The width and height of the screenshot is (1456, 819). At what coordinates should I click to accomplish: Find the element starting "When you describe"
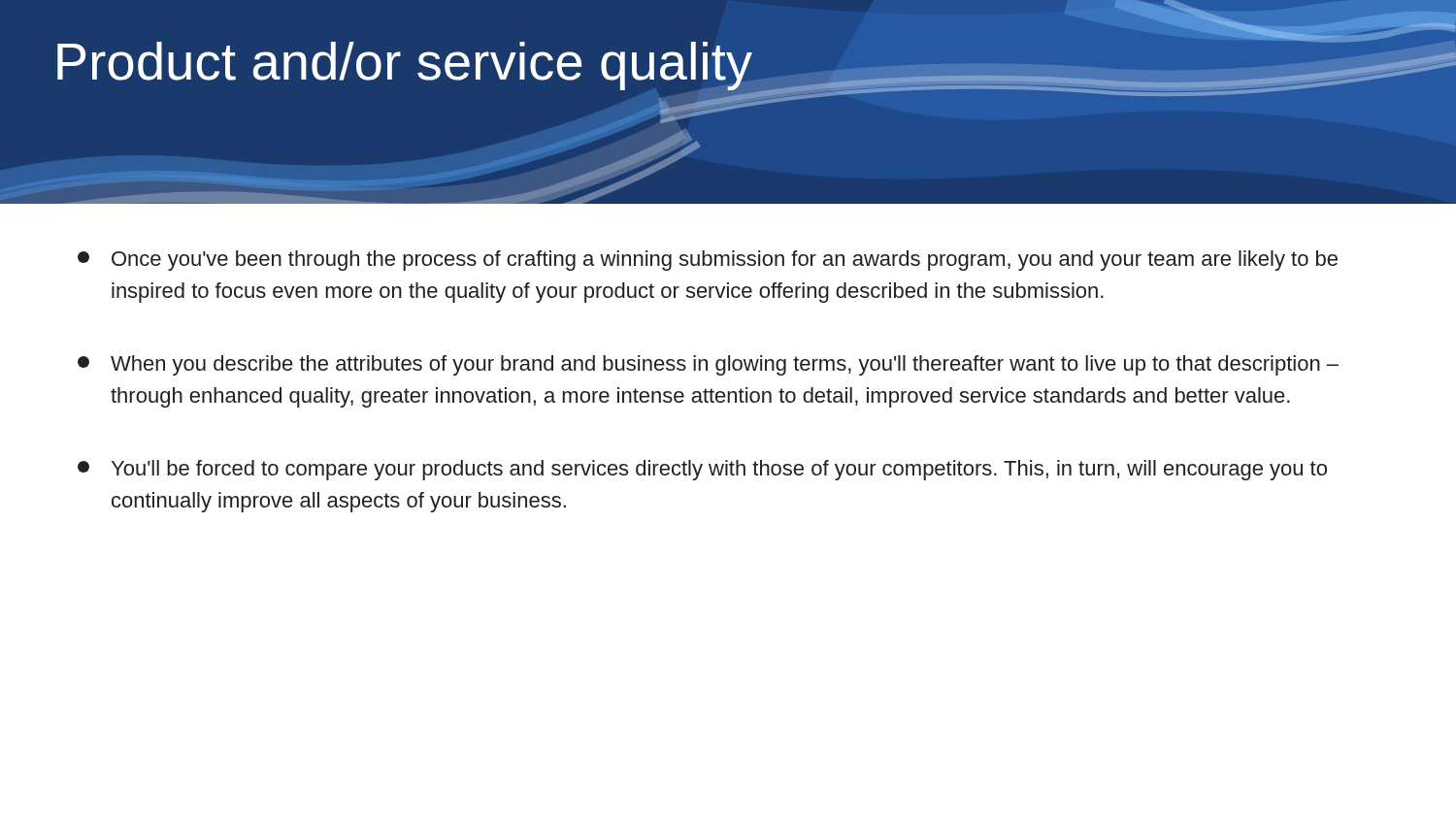(x=728, y=379)
